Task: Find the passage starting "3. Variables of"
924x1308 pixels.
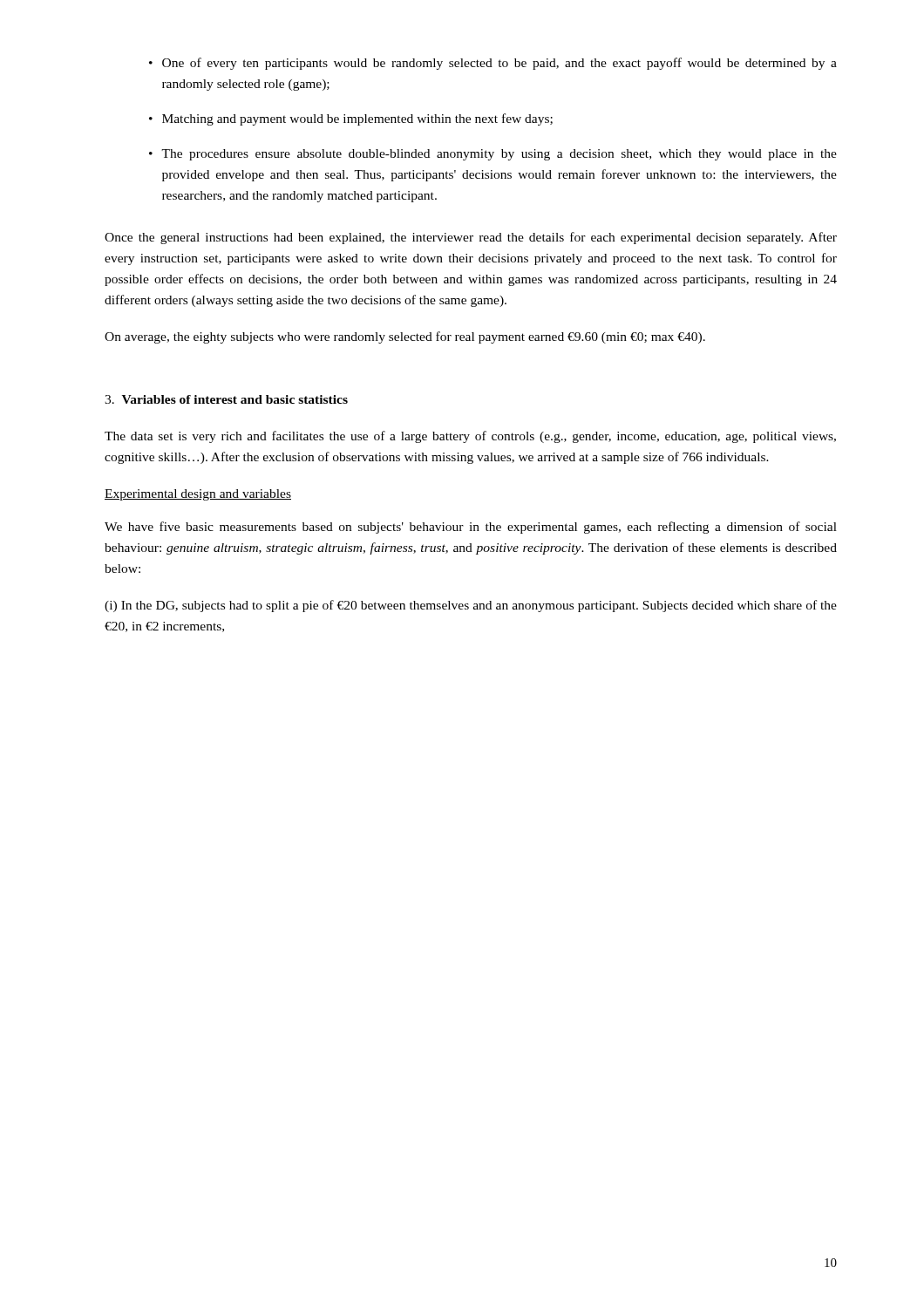Action: 226,399
